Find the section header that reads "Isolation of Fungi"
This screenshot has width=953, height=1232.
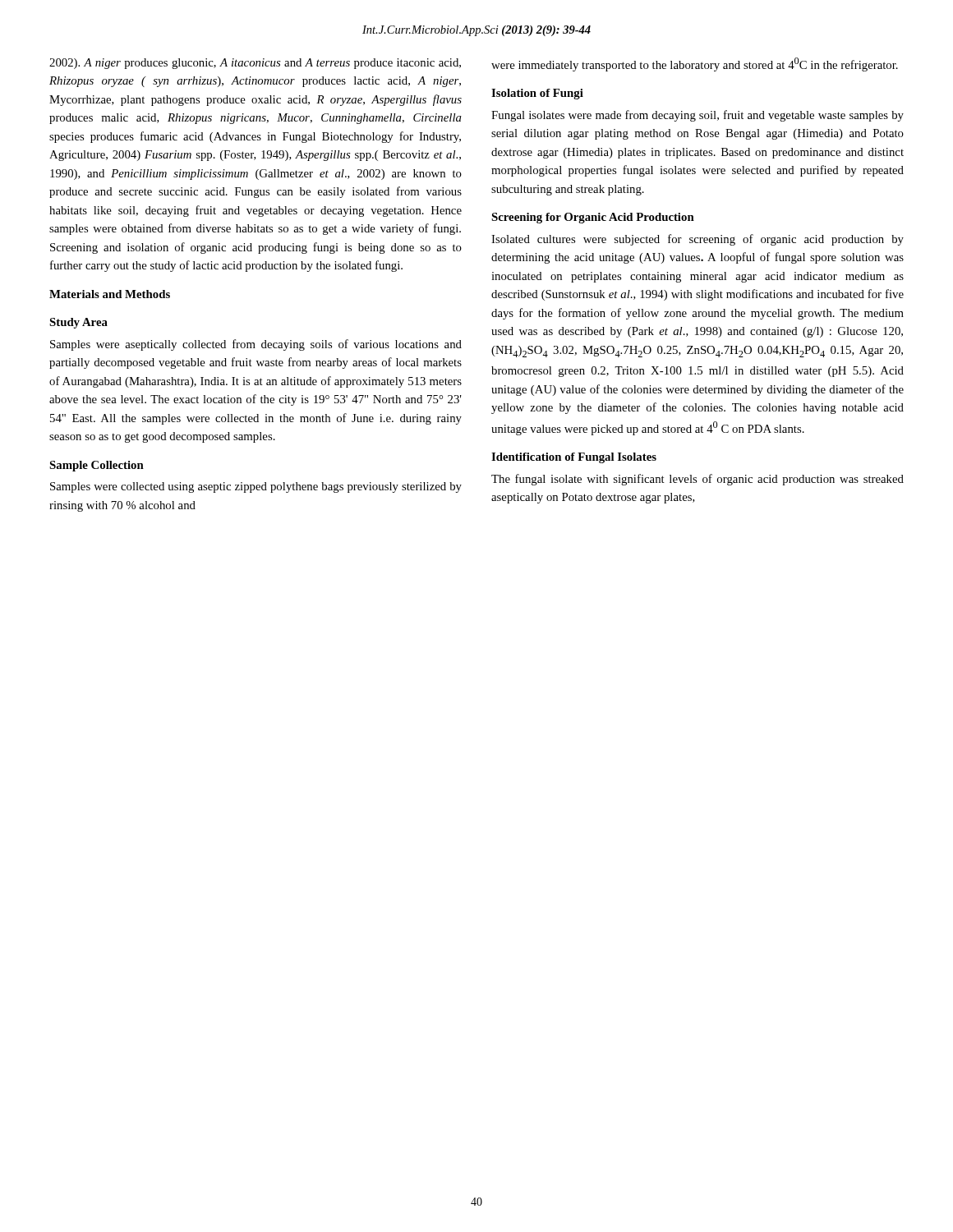click(537, 93)
